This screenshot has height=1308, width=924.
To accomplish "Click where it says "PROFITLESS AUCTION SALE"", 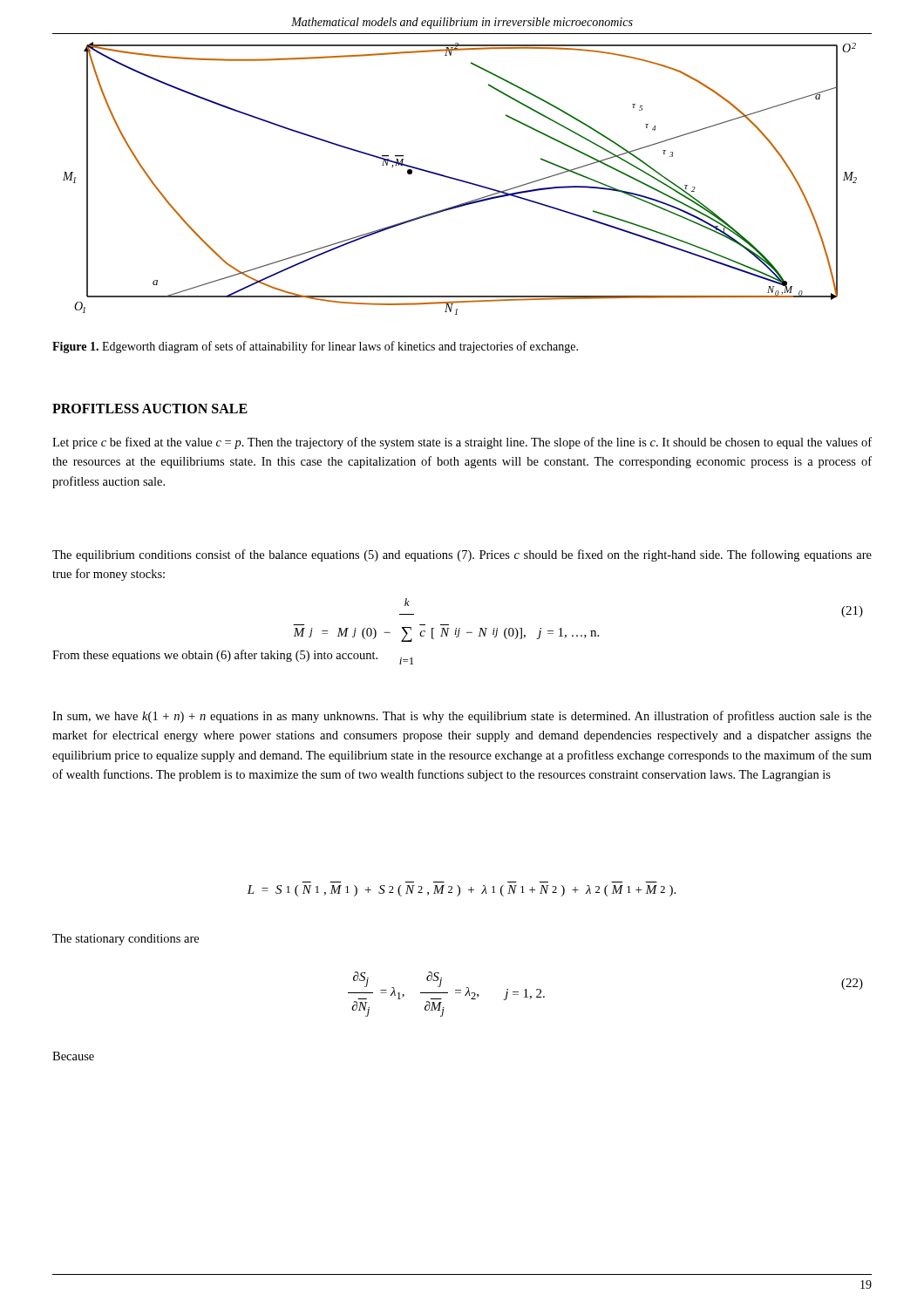I will click(150, 409).
